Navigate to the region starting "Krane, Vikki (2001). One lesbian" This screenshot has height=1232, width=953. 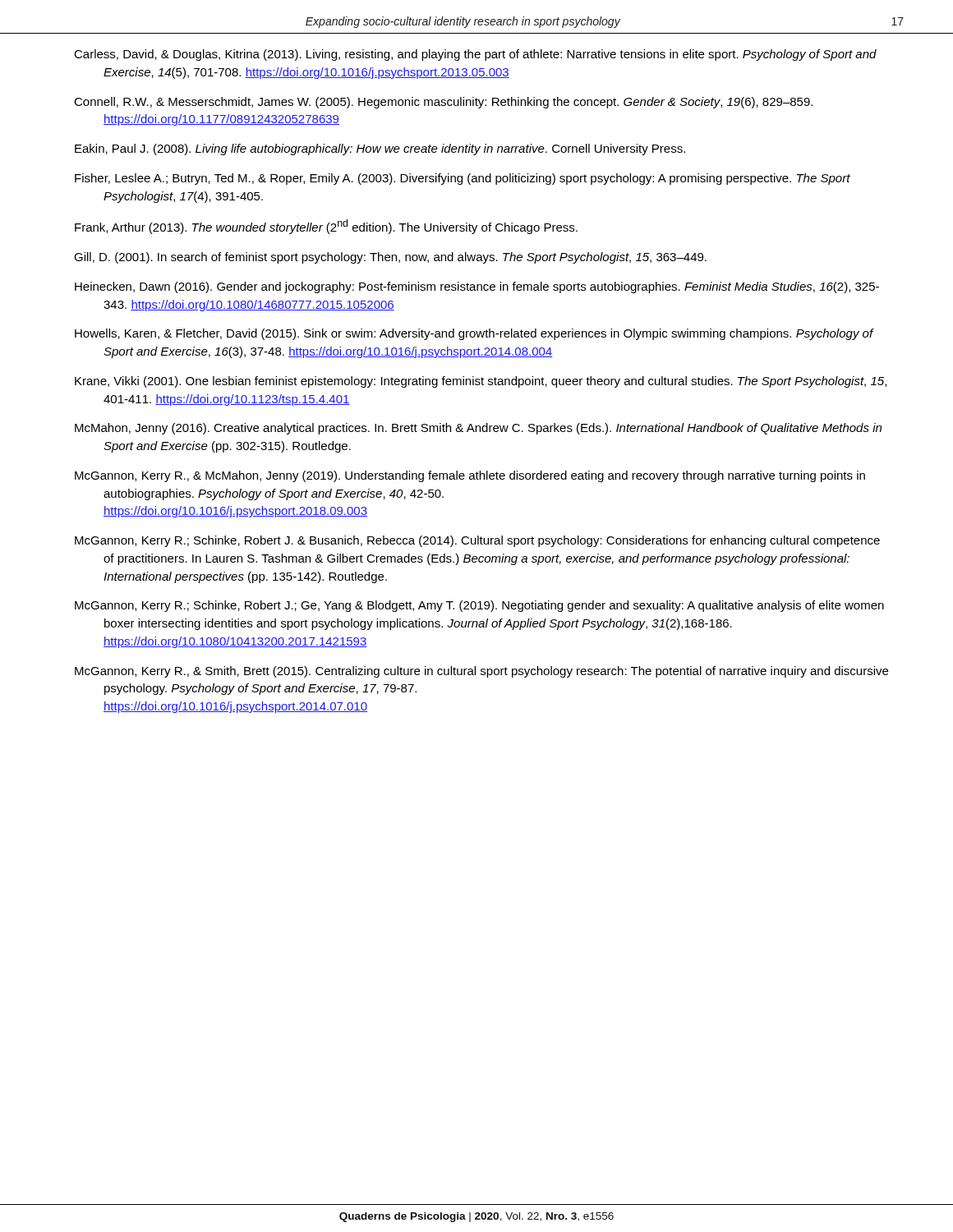[x=481, y=389]
